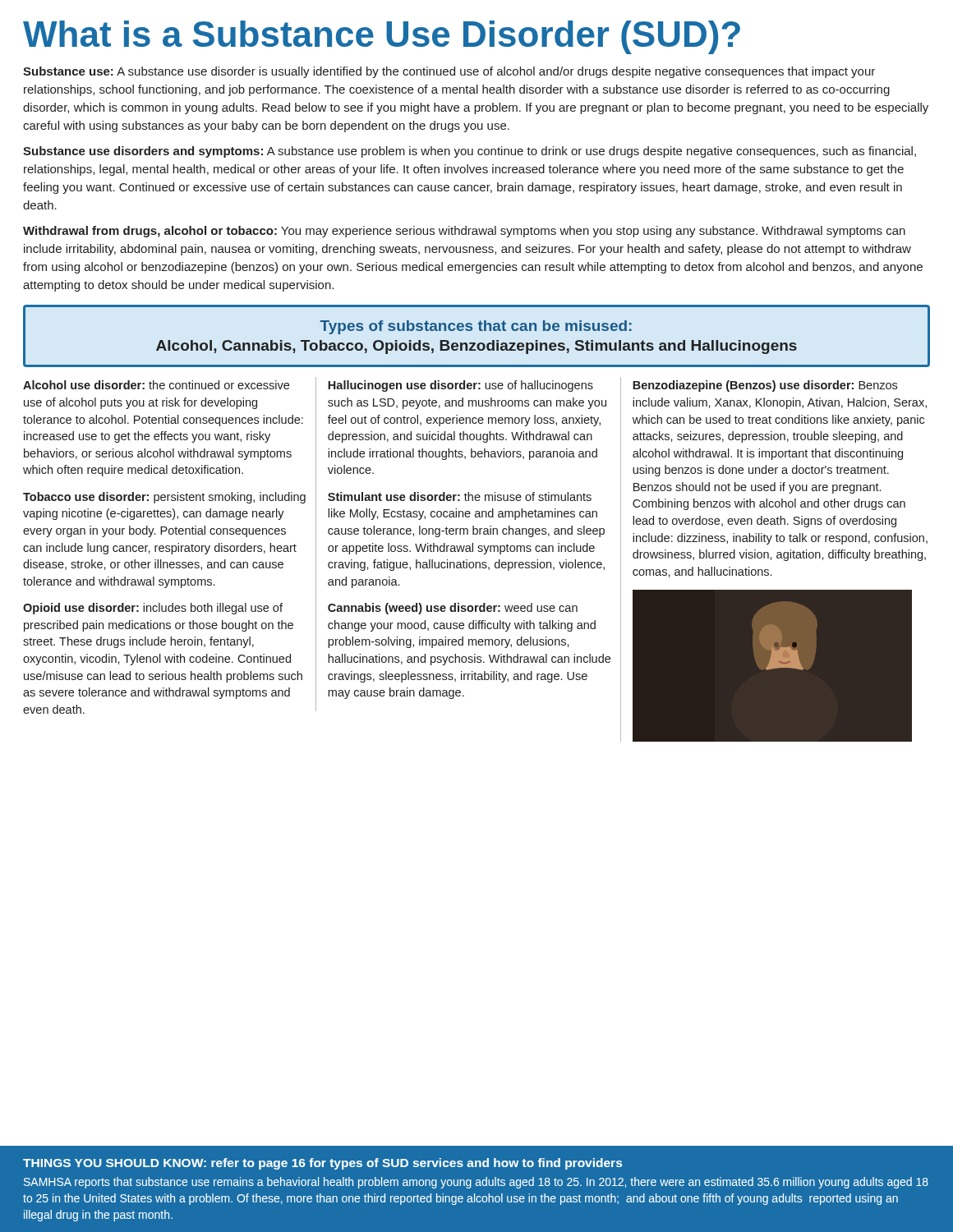The width and height of the screenshot is (953, 1232).
Task: Find the text block containing "Alcohol use disorder: the continued"
Action: [165, 428]
